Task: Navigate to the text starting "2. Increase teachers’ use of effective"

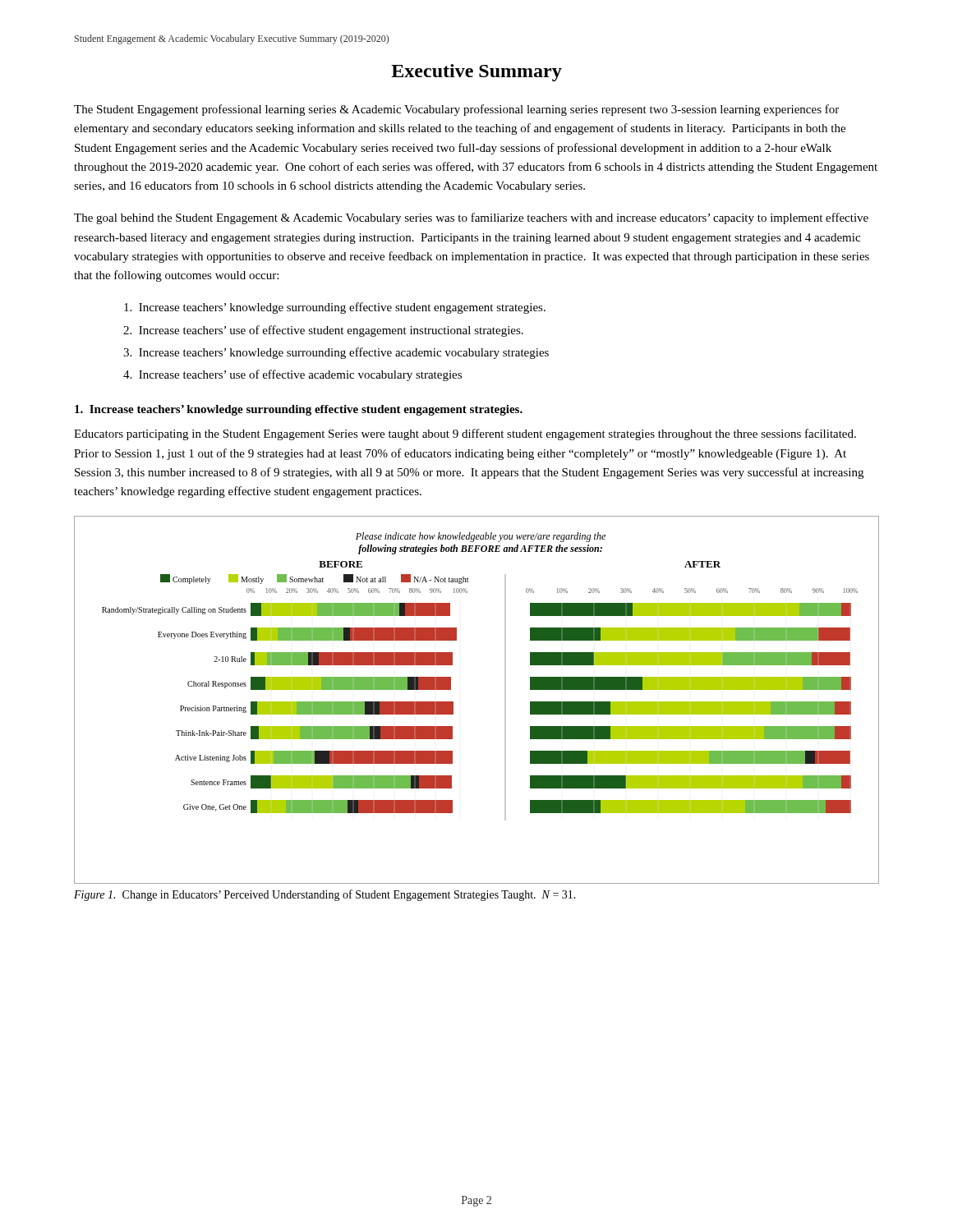Action: pyautogui.click(x=323, y=330)
